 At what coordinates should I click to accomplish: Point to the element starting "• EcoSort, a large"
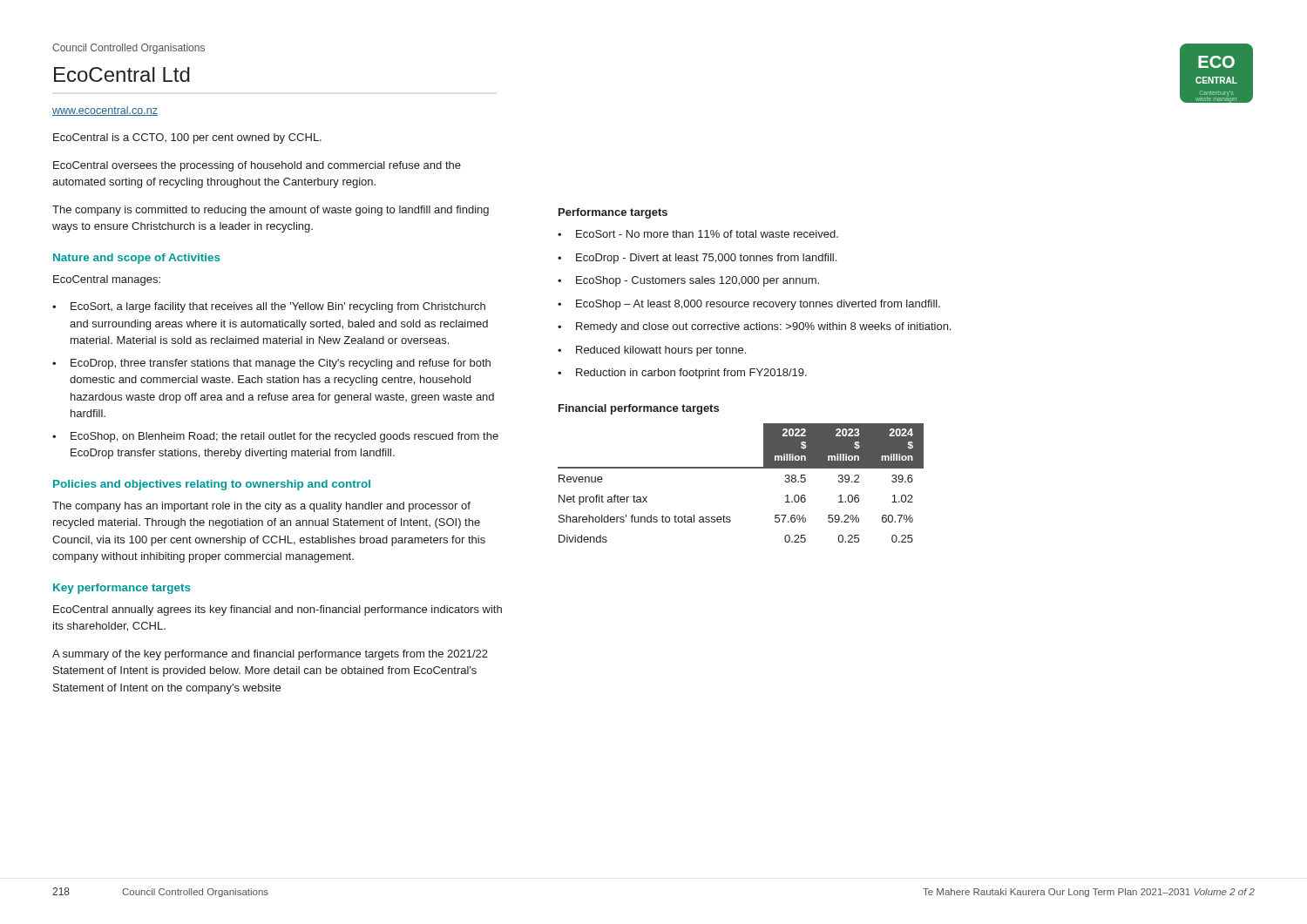coord(279,323)
